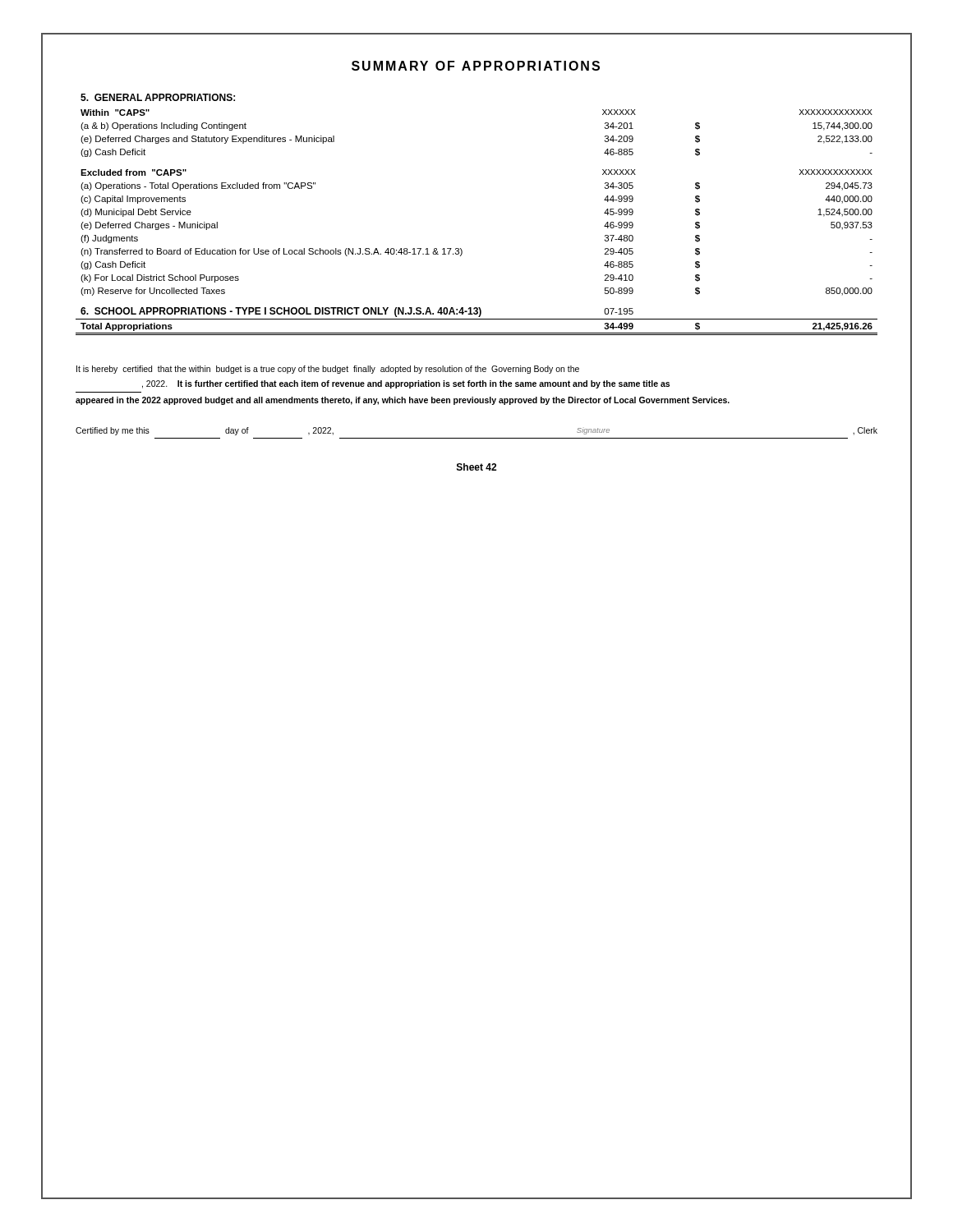Click where it says "SUMMARY OF APPROPRIATIONS"
953x1232 pixels.
coord(476,66)
